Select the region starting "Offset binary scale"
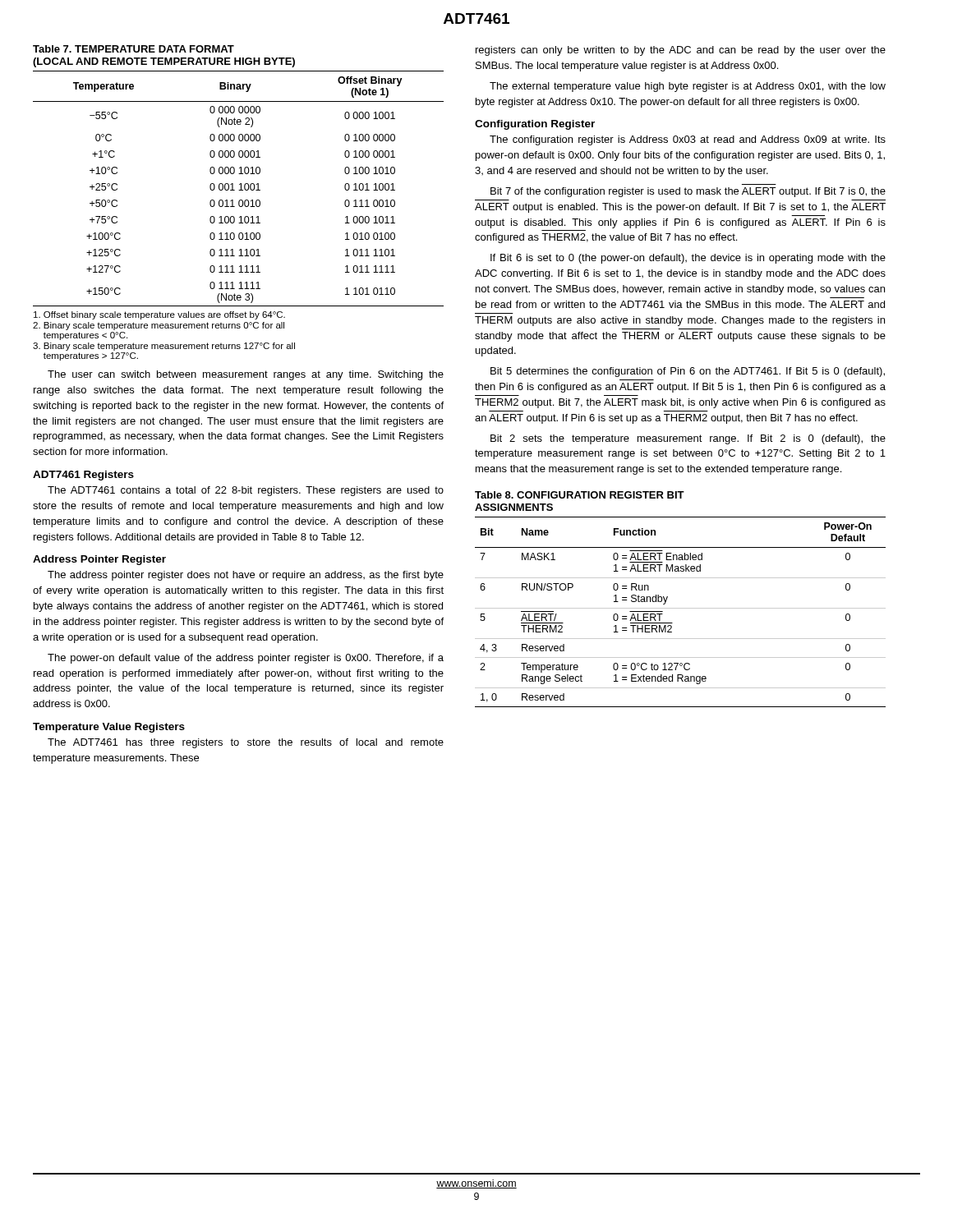 point(238,335)
